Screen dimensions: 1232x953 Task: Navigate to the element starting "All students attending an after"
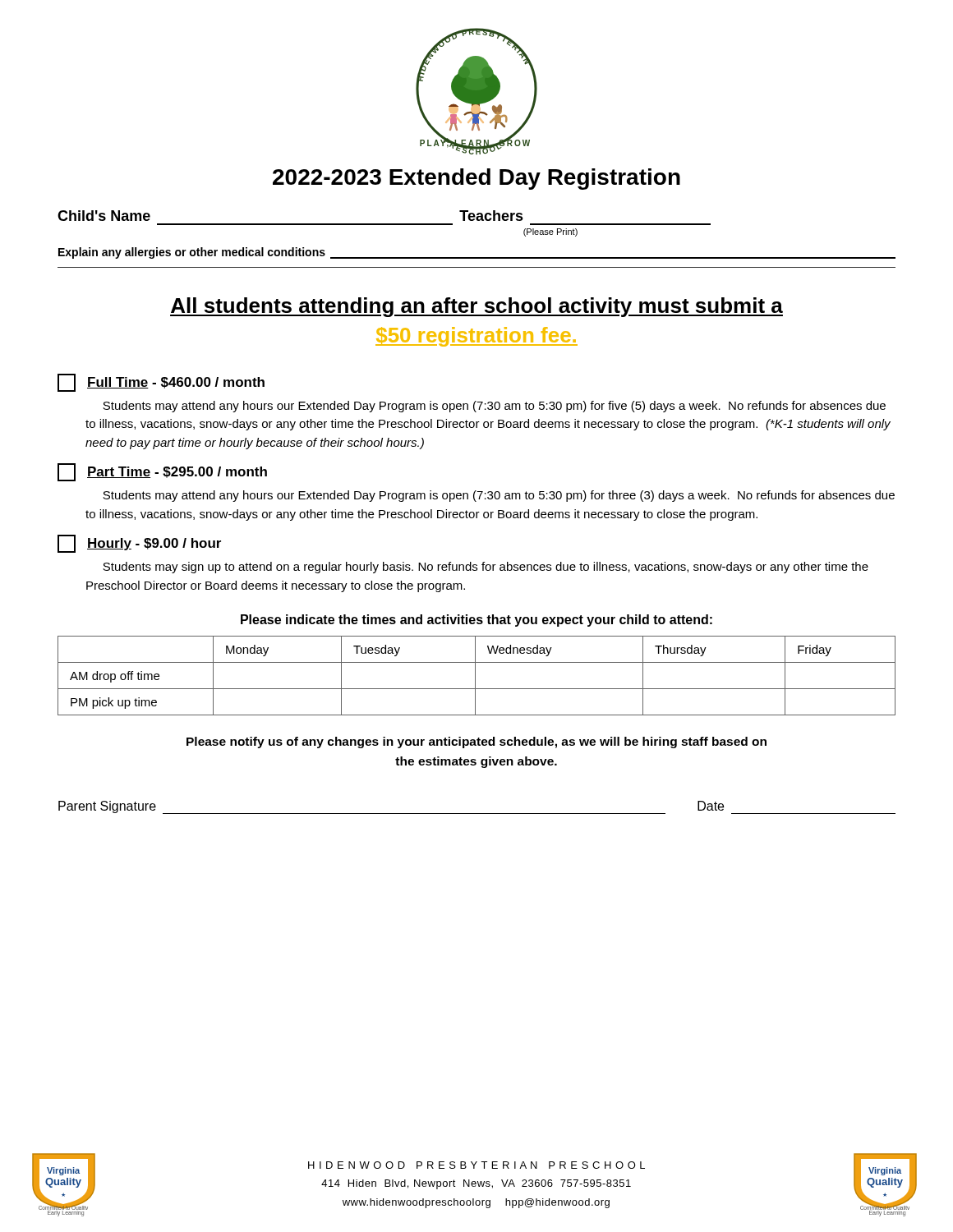pos(476,321)
